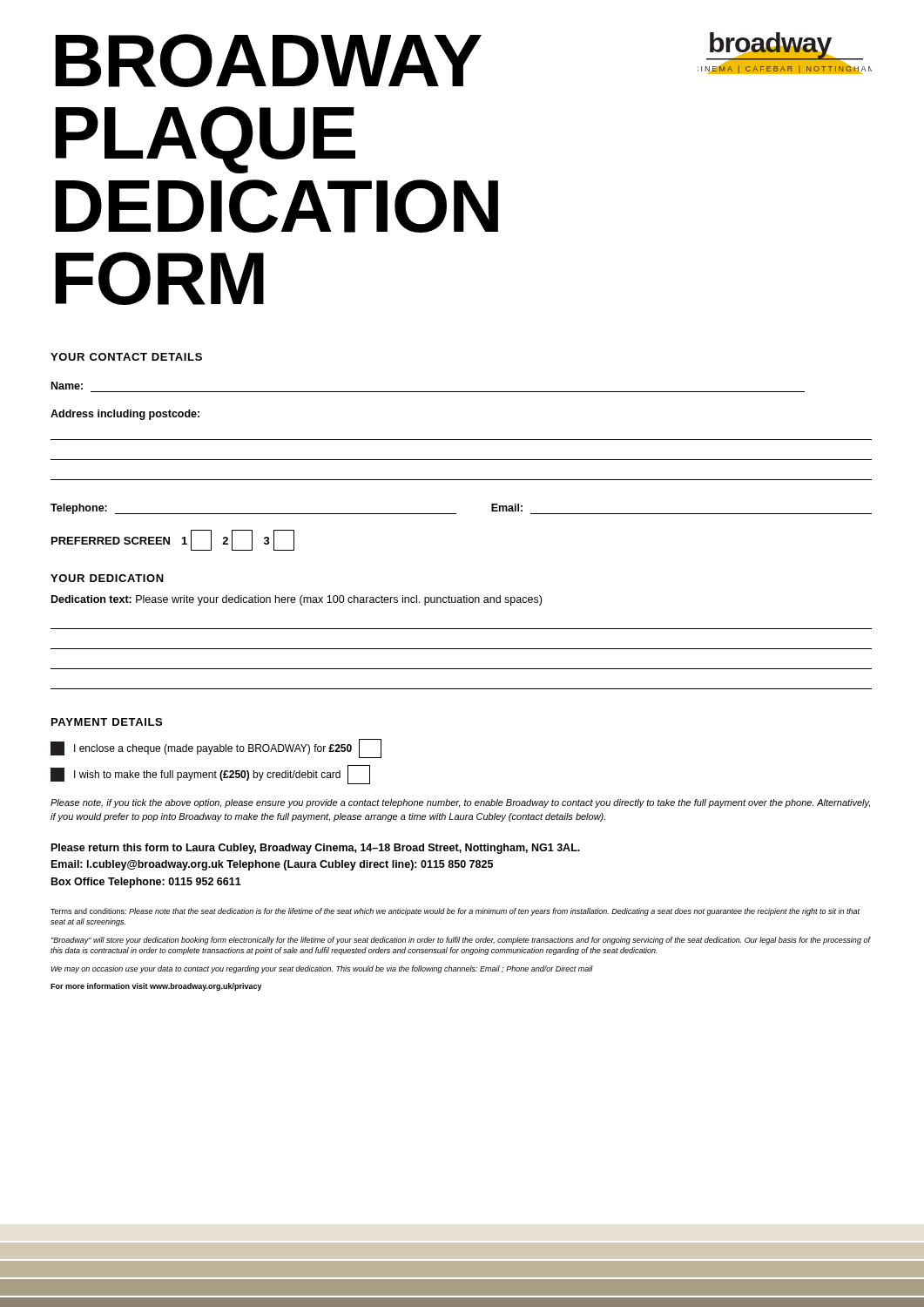The image size is (924, 1307).
Task: Point to the text starting "PAYMENT DETAILS"
Action: point(107,722)
